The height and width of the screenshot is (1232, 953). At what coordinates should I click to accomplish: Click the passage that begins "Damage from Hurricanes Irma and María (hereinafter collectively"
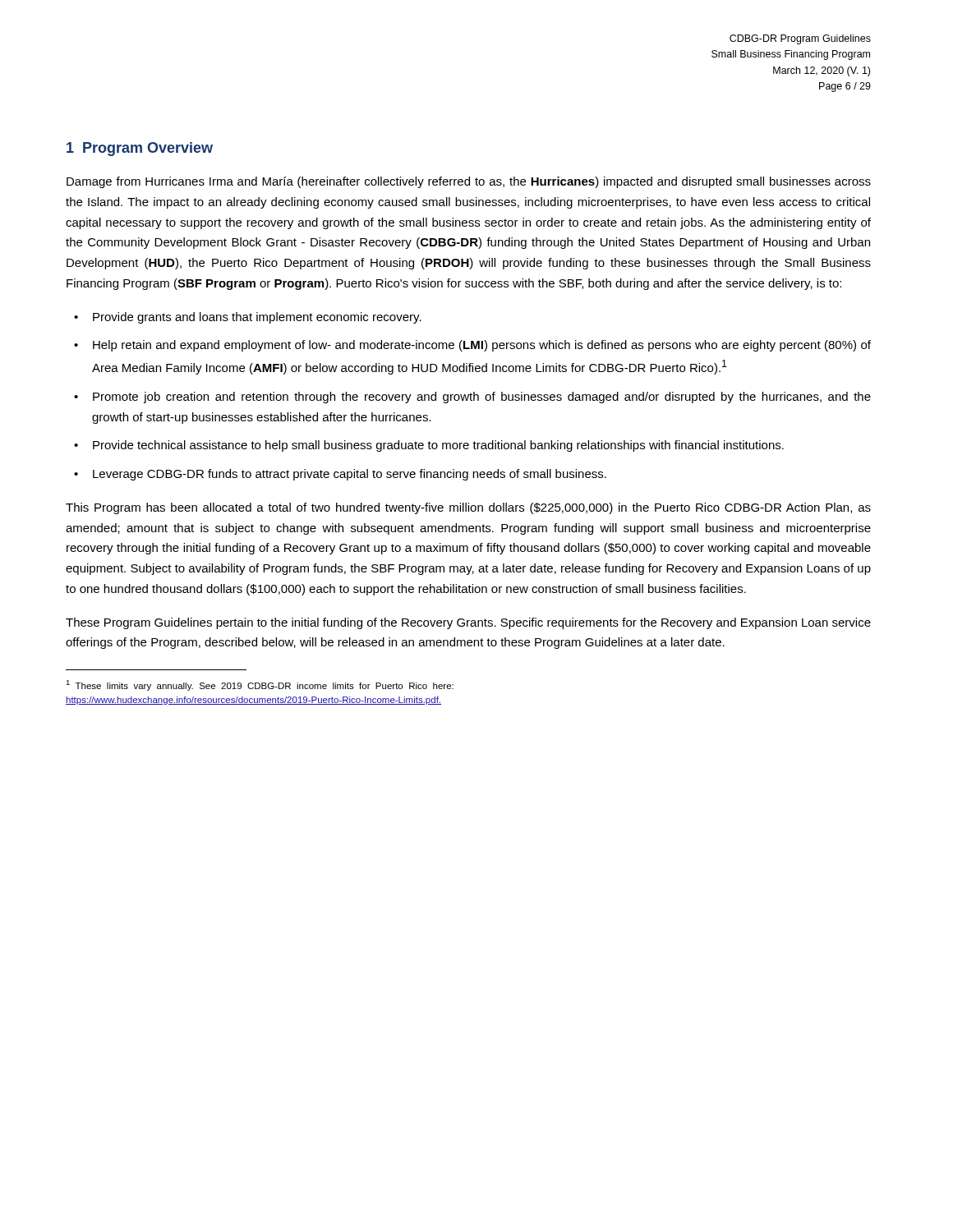coord(468,232)
